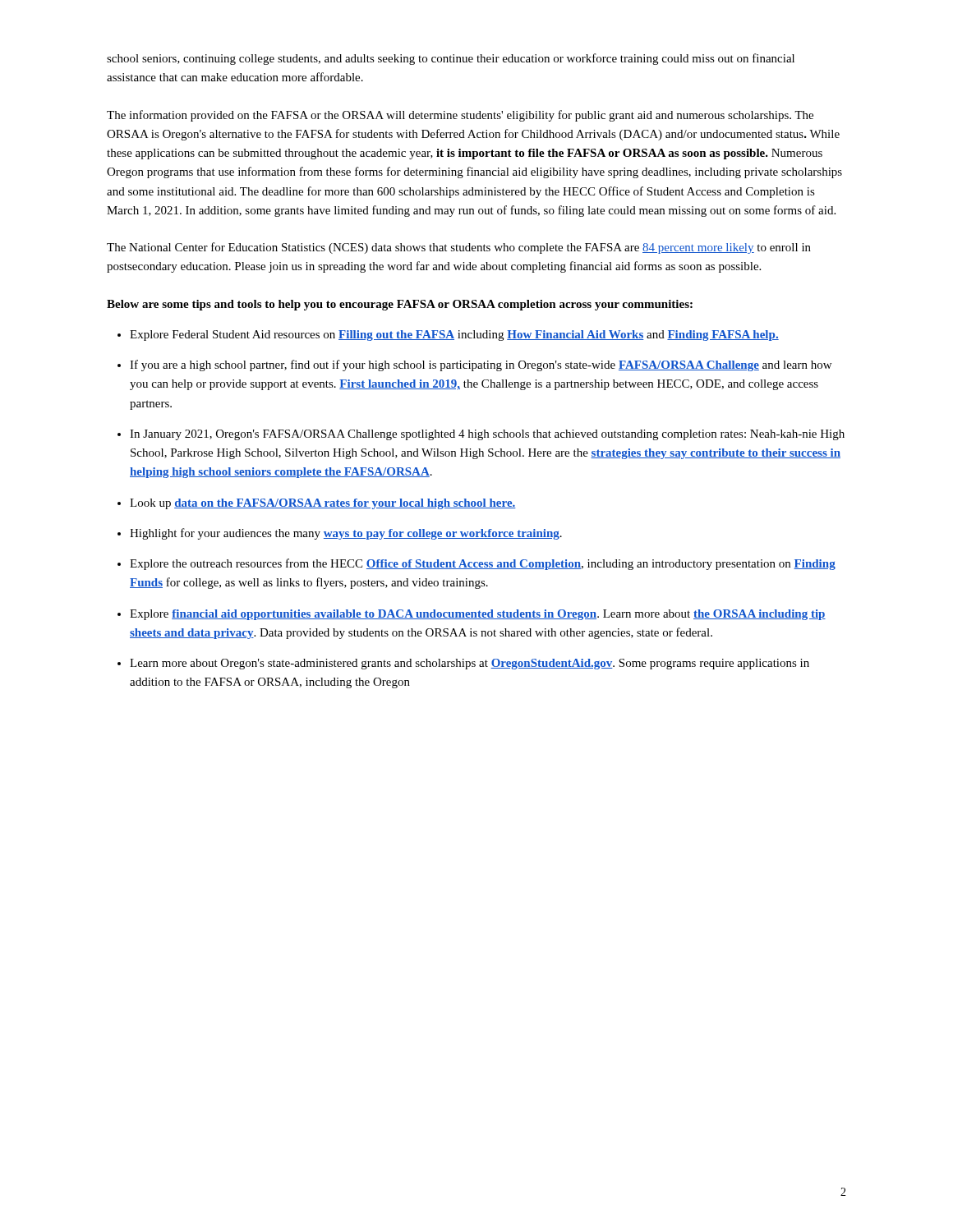Point to the block beginning "The information provided on"
953x1232 pixels.
tap(475, 162)
